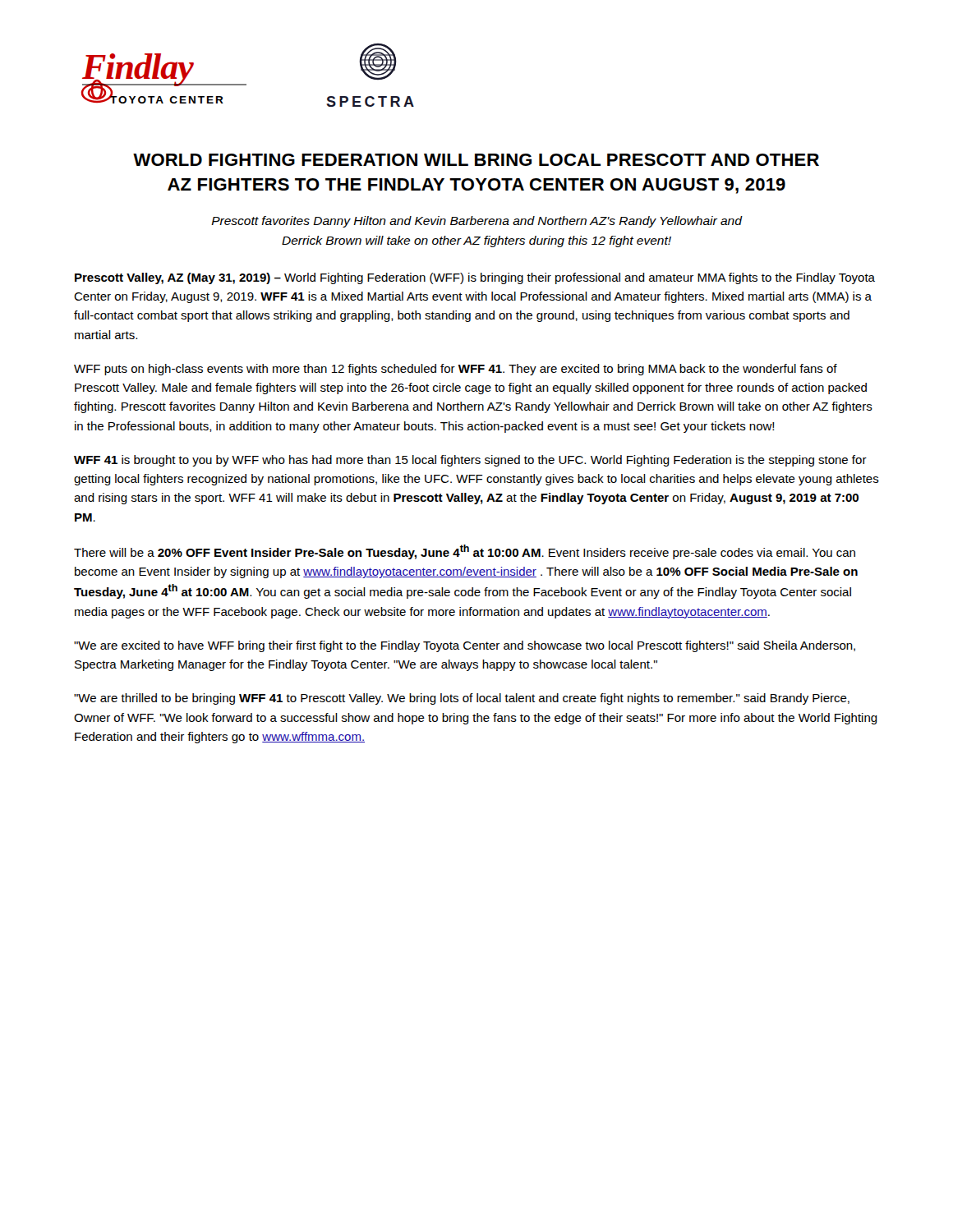Select the text block that reads "WFF 41 is brought to"

click(476, 488)
